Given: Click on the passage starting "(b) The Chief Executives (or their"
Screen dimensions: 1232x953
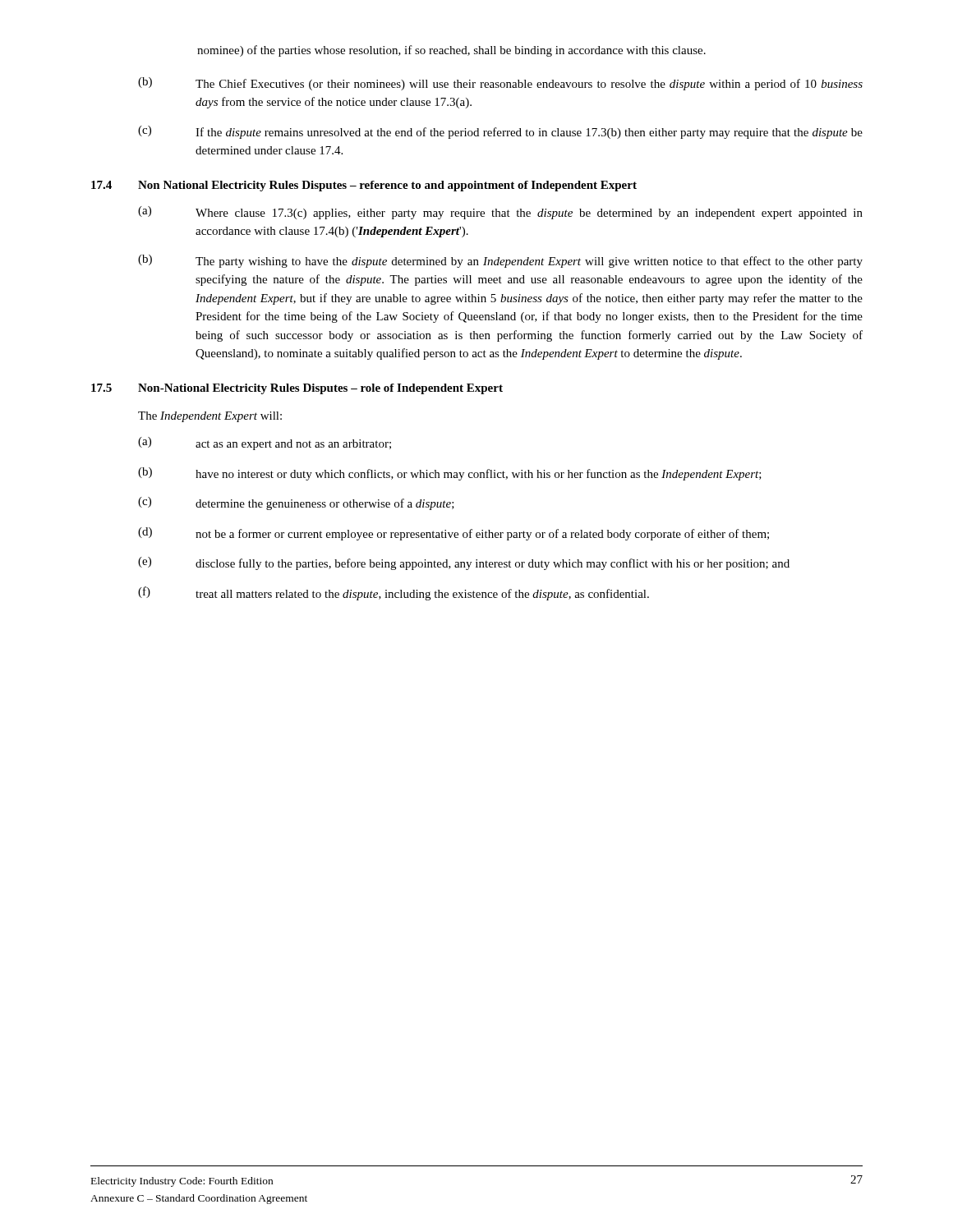Looking at the screenshot, I should 500,93.
